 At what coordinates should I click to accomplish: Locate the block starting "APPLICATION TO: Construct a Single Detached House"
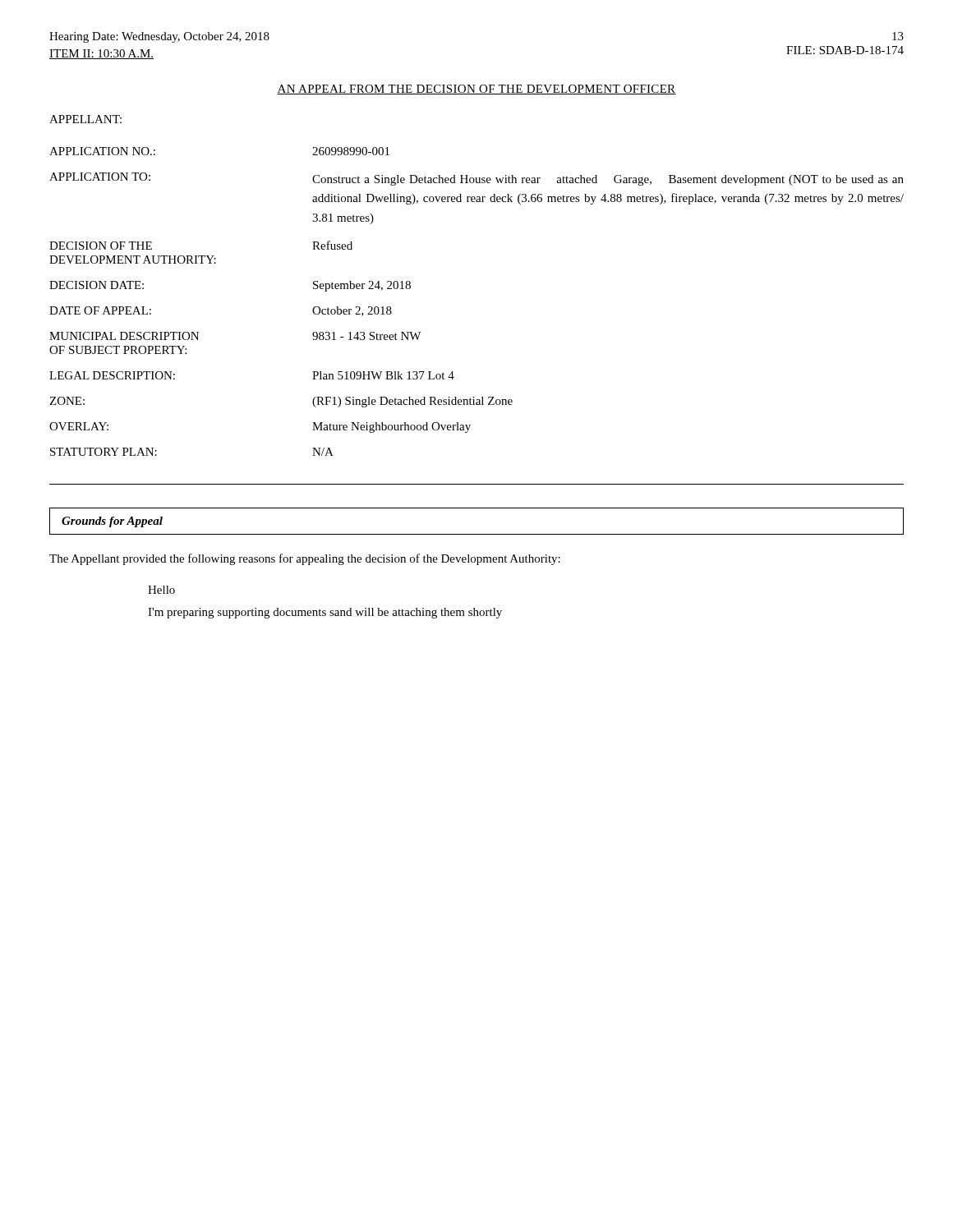[x=476, y=201]
